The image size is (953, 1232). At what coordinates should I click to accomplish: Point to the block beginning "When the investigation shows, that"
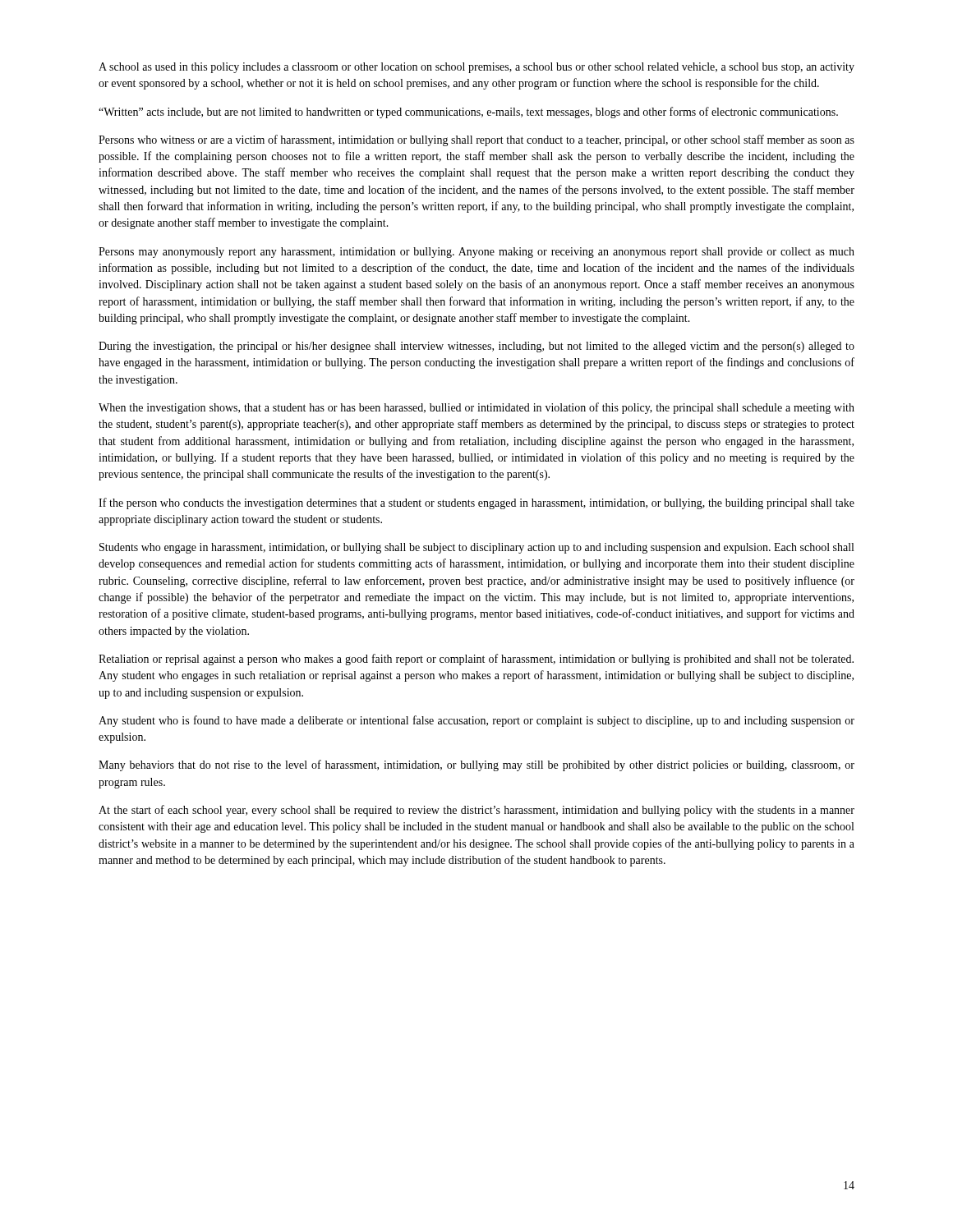tap(476, 441)
